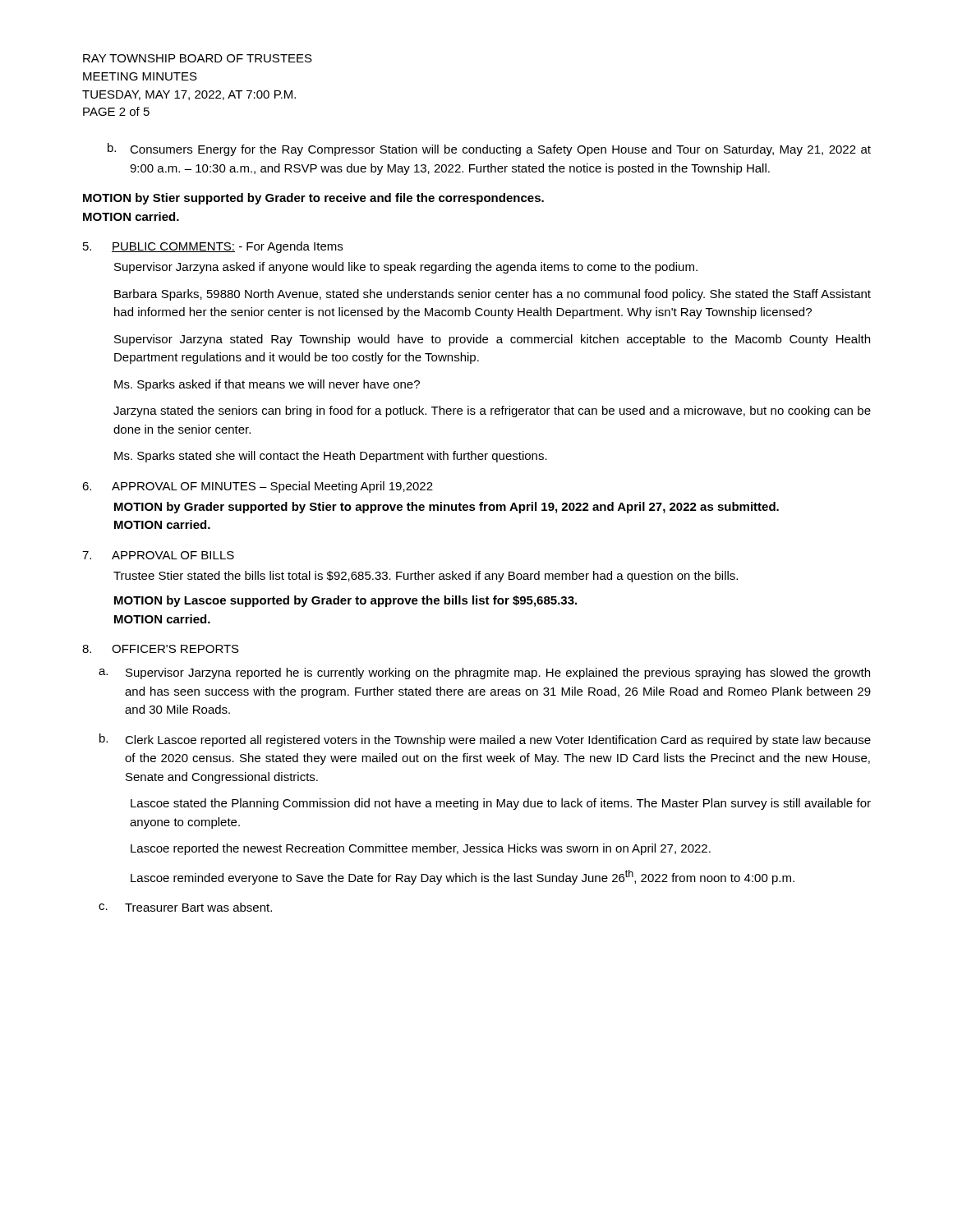The image size is (953, 1232).
Task: Find the block starting "Supervisor Jarzyna stated Ray Township would"
Action: (492, 348)
